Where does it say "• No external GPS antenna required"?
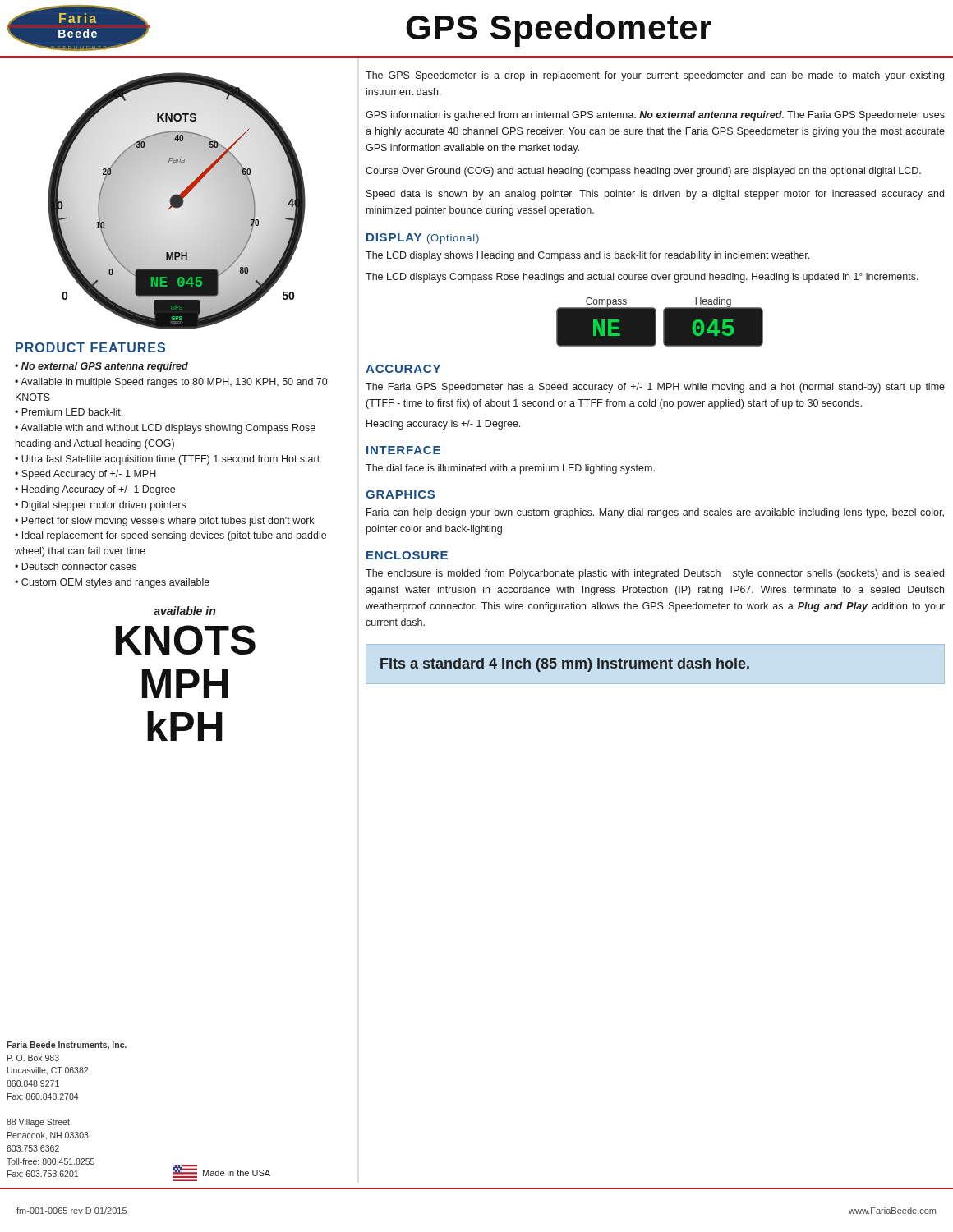 [101, 366]
